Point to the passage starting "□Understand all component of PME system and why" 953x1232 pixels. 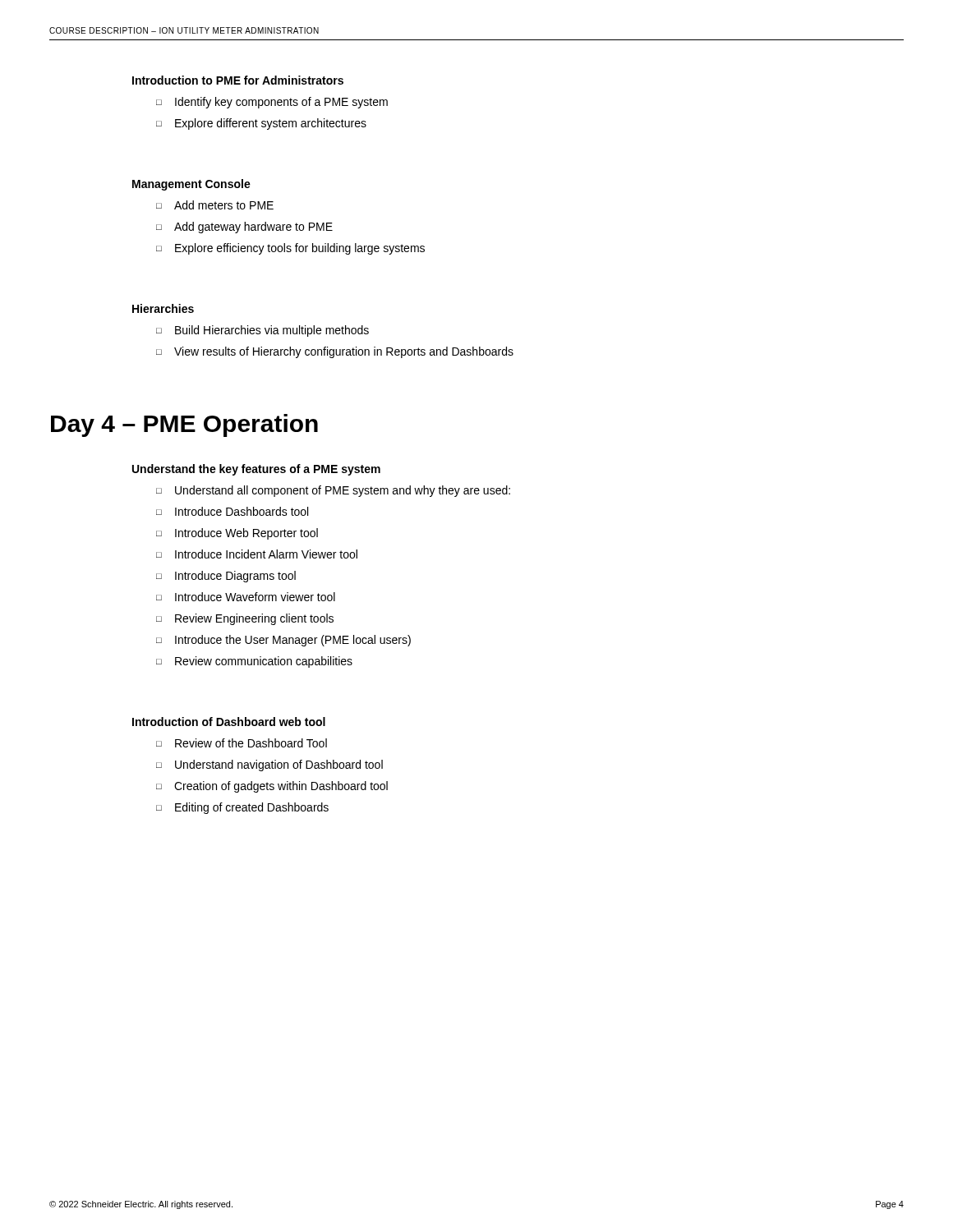tap(334, 491)
